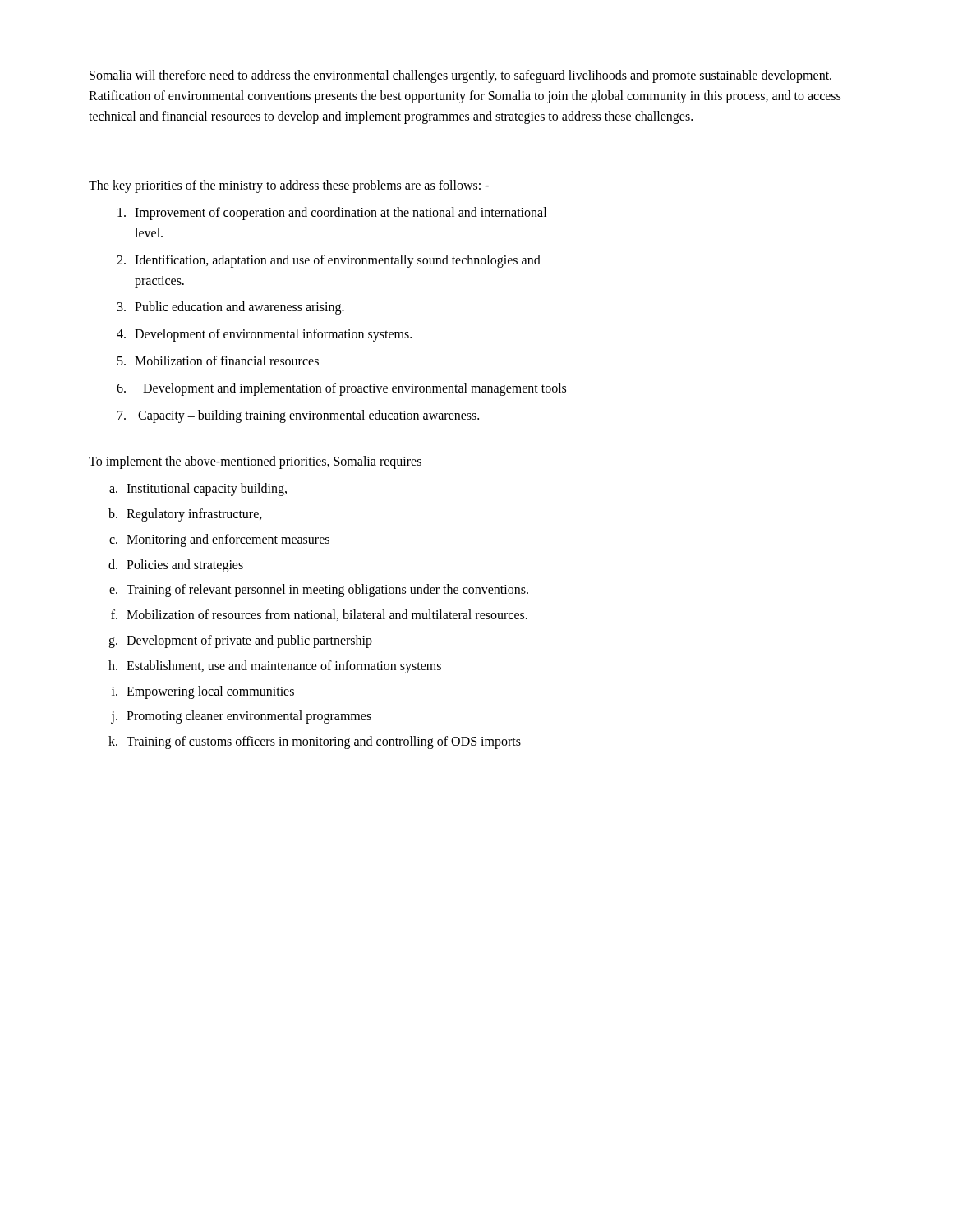Find the block starting "Monitoring and enforcement measures"

click(219, 540)
